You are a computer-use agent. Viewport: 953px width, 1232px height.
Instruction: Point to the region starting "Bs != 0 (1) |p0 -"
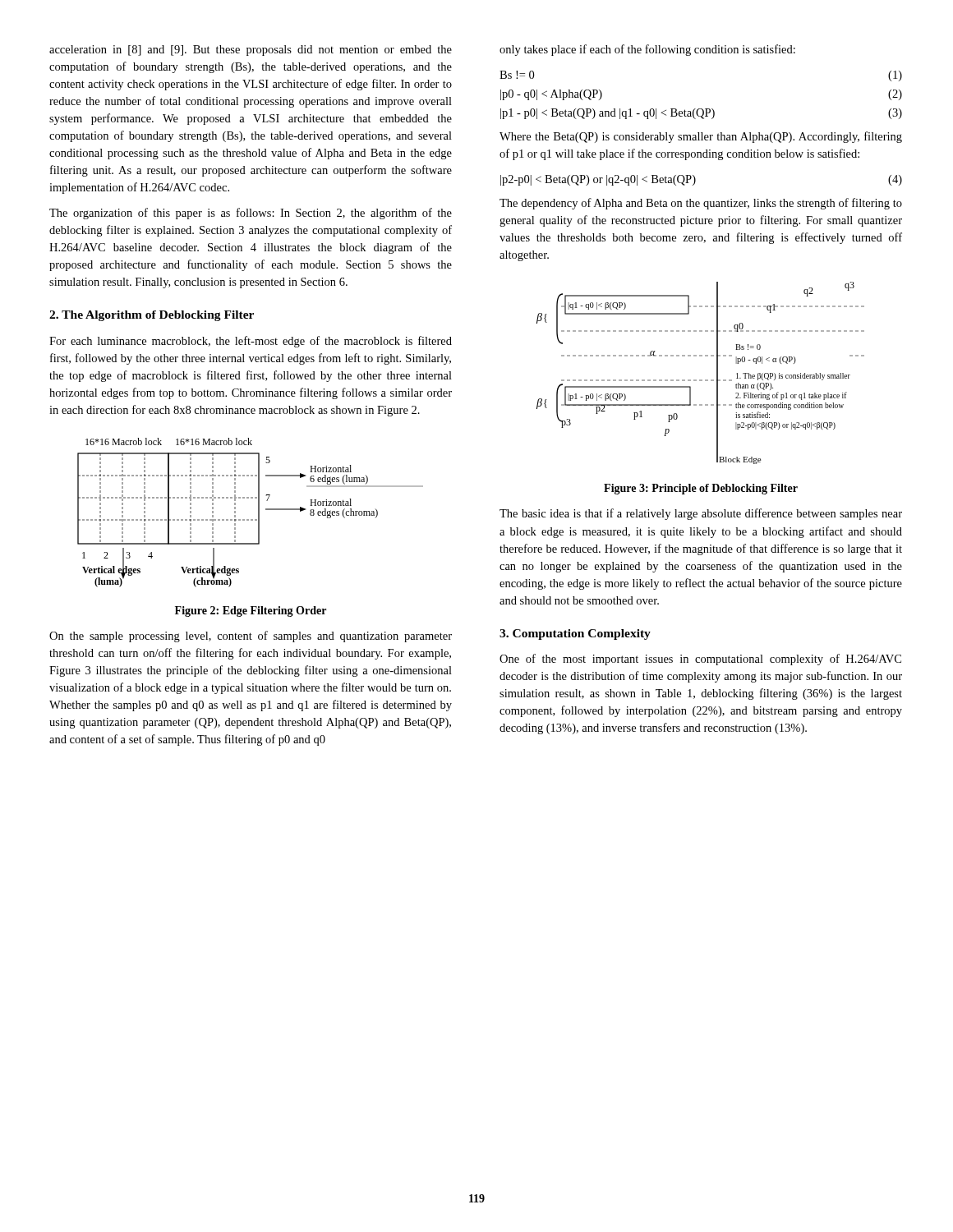pos(517,76)
